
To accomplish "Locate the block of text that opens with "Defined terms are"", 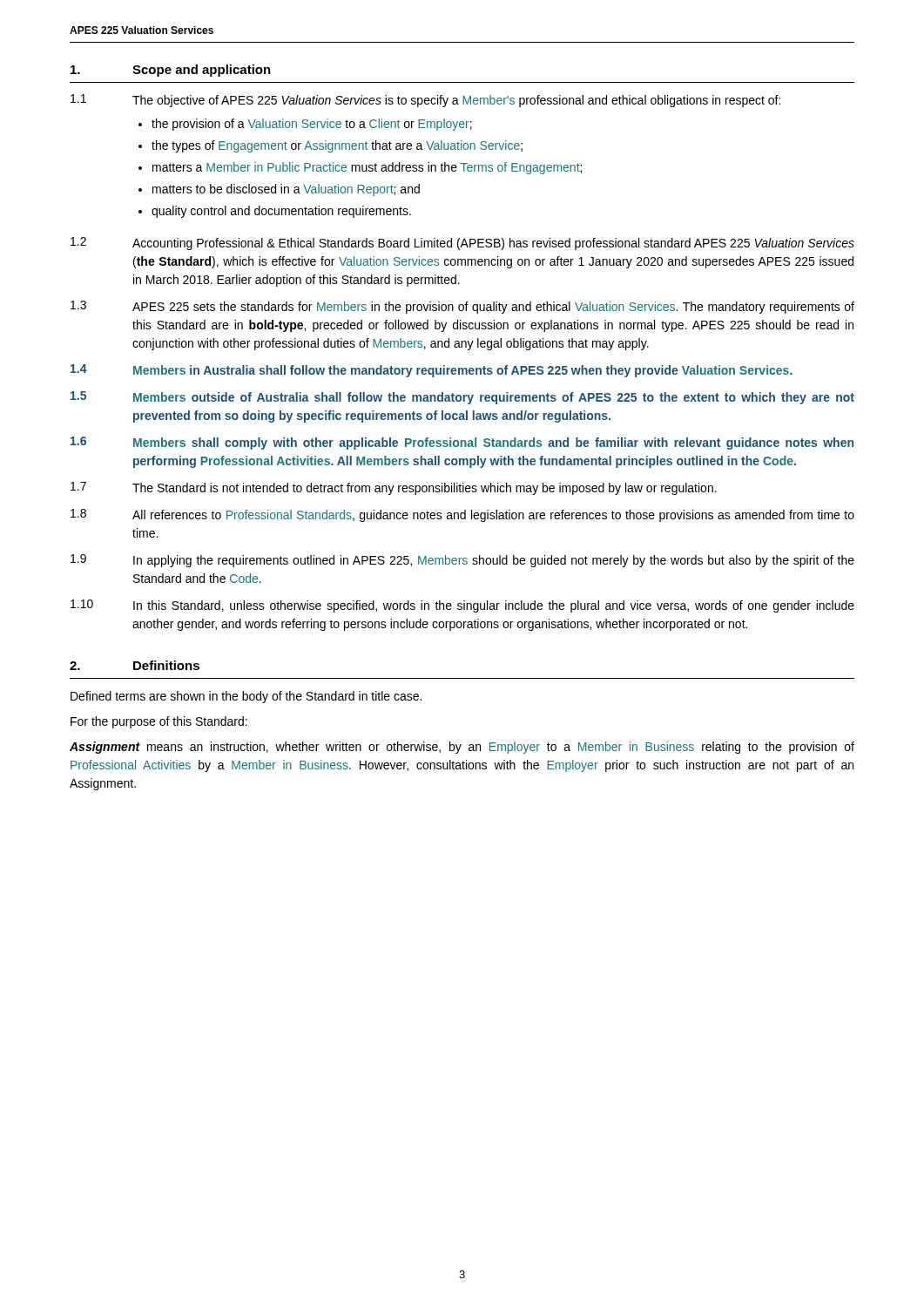I will pos(246,696).
